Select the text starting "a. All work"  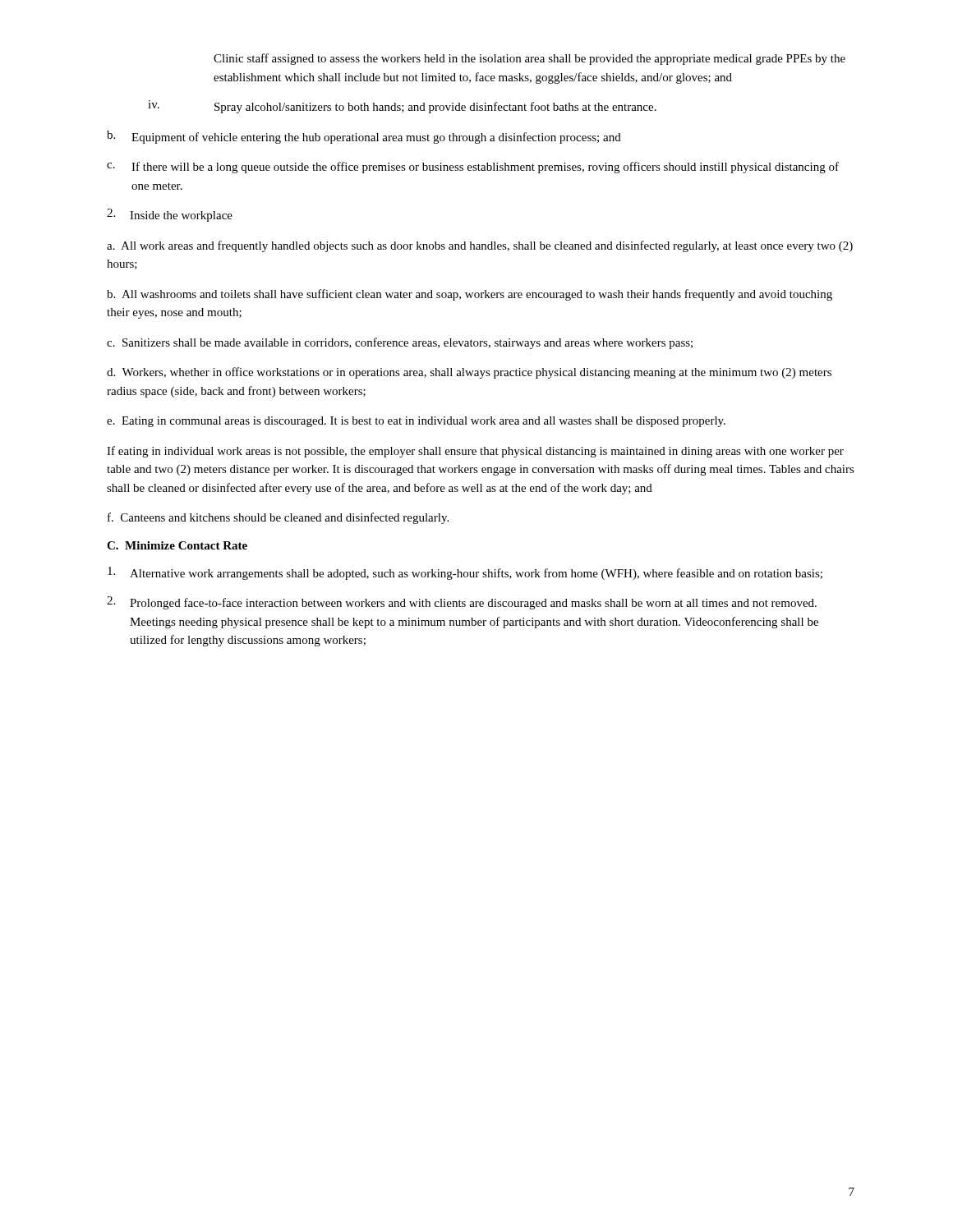tap(480, 254)
